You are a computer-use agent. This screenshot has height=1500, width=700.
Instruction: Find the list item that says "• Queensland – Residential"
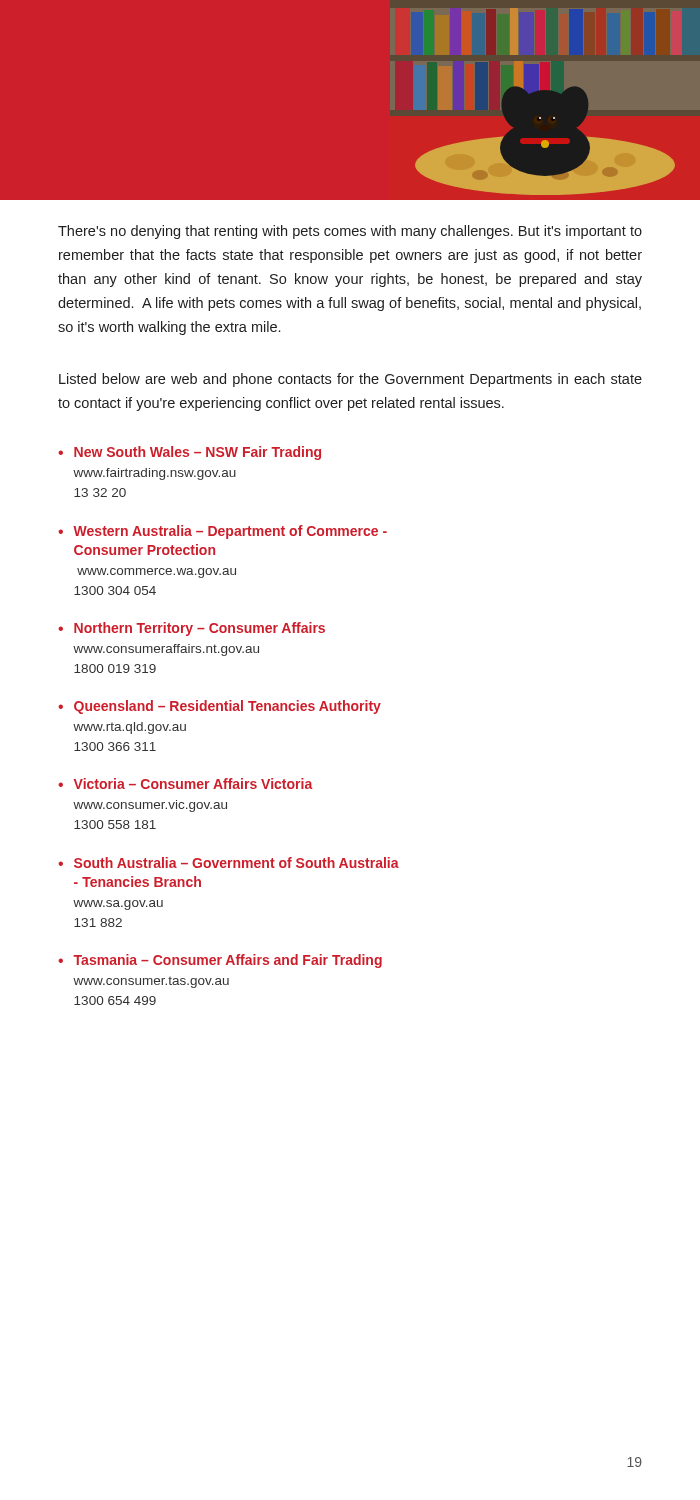coord(220,707)
